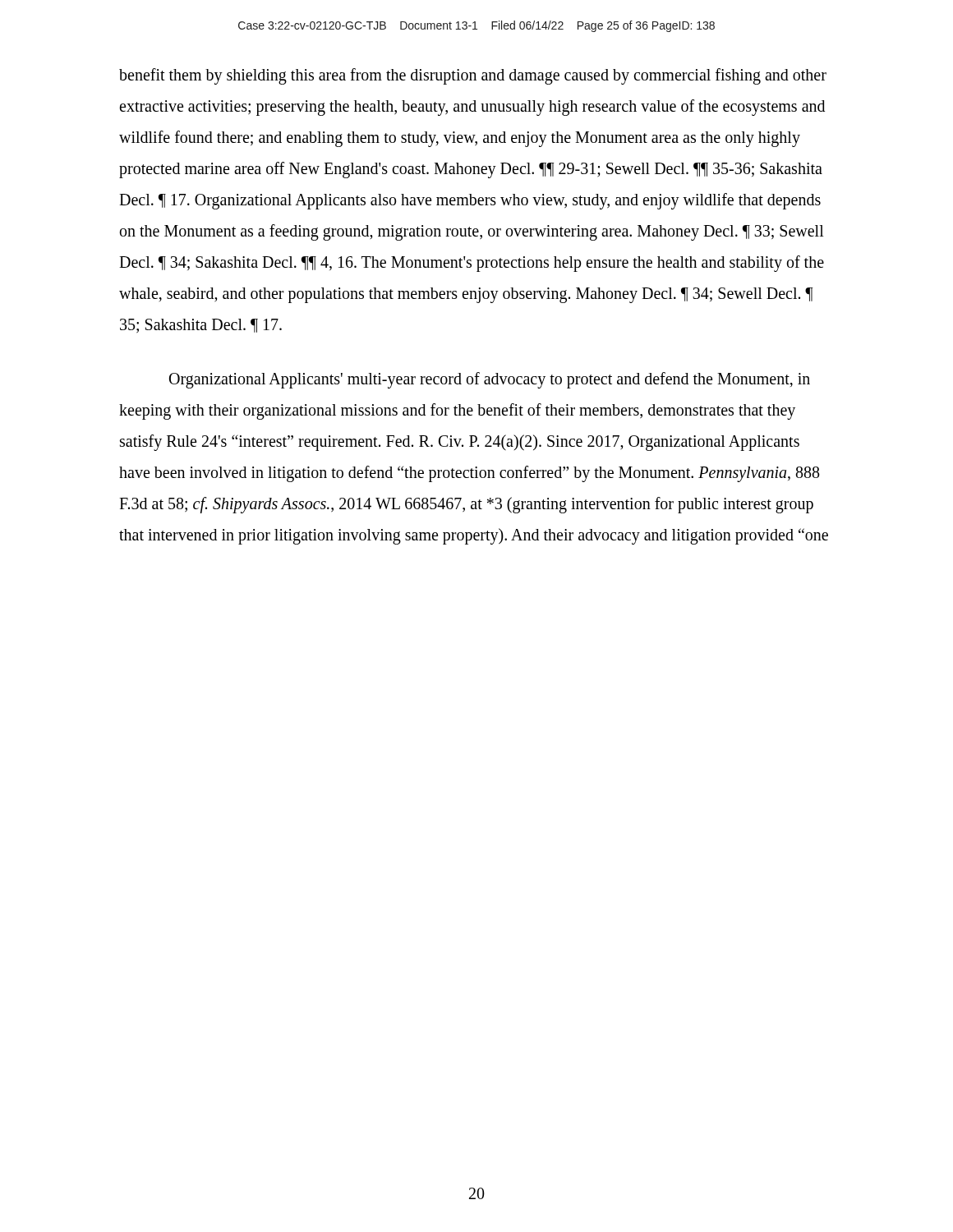Find the block starting "benefit them by shielding this area from"
953x1232 pixels.
[473, 200]
